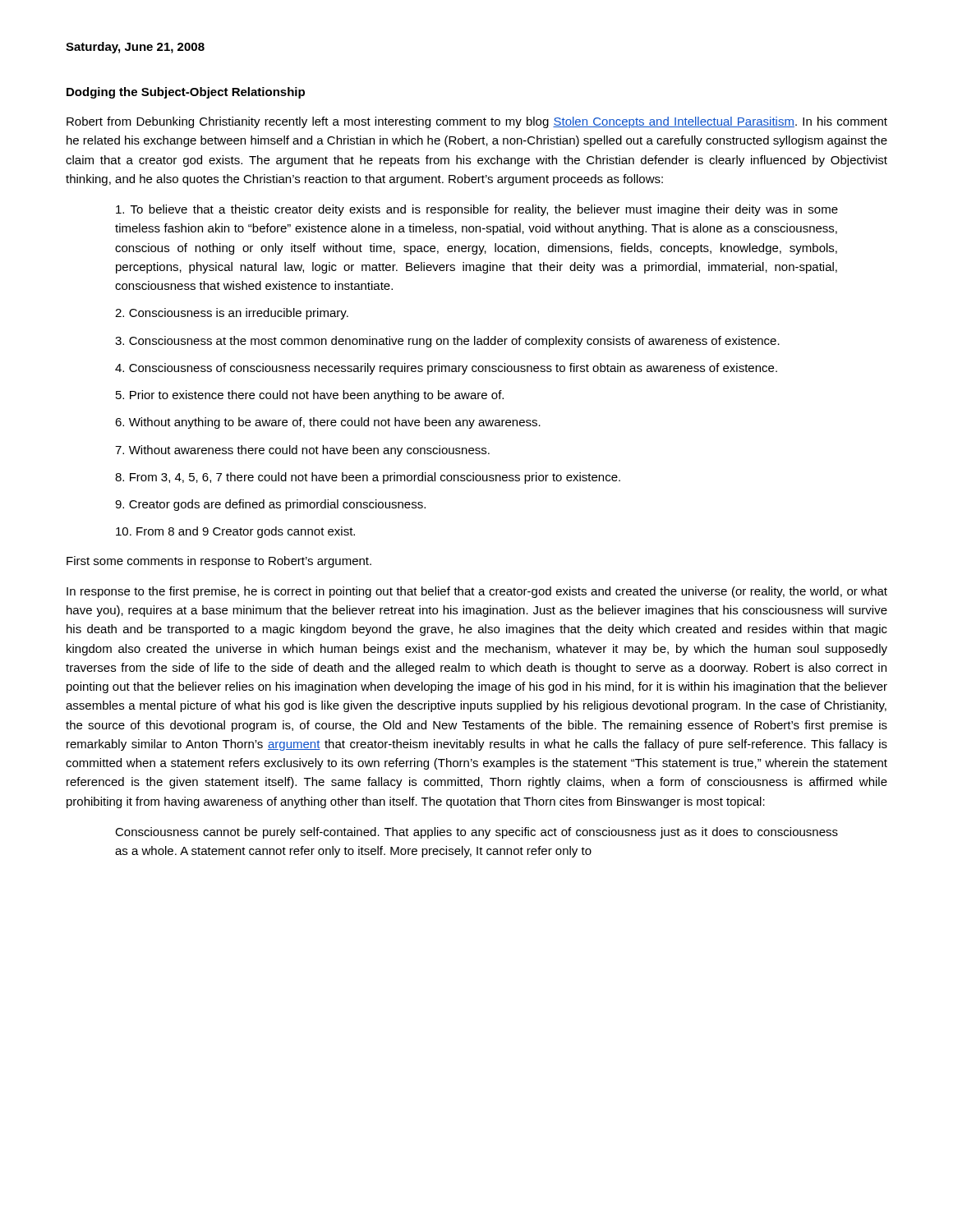The height and width of the screenshot is (1232, 953).
Task: Find the block starting "9. Creator gods are defined as primordial"
Action: [271, 504]
